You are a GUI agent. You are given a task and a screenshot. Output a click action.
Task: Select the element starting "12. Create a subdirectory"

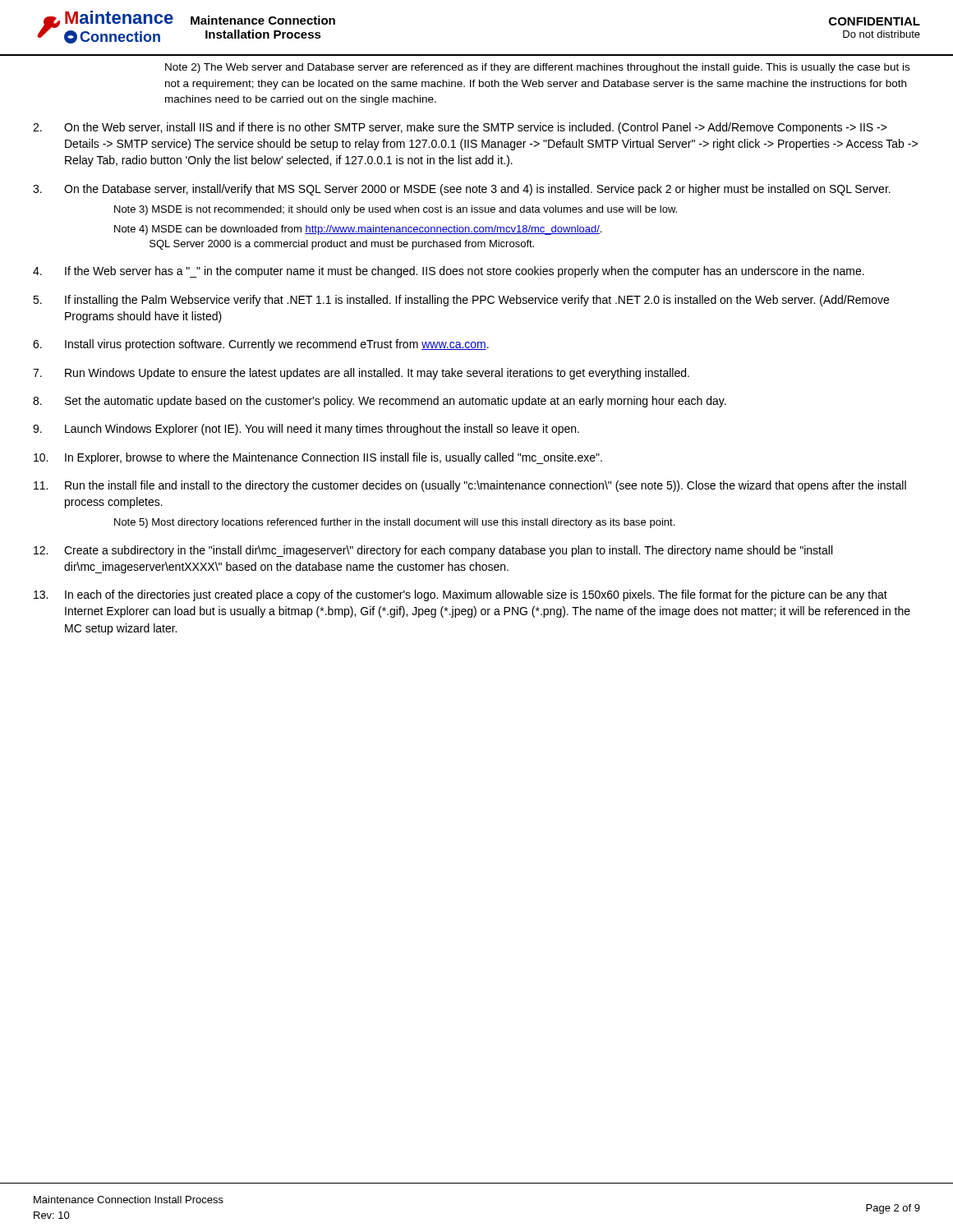click(476, 558)
